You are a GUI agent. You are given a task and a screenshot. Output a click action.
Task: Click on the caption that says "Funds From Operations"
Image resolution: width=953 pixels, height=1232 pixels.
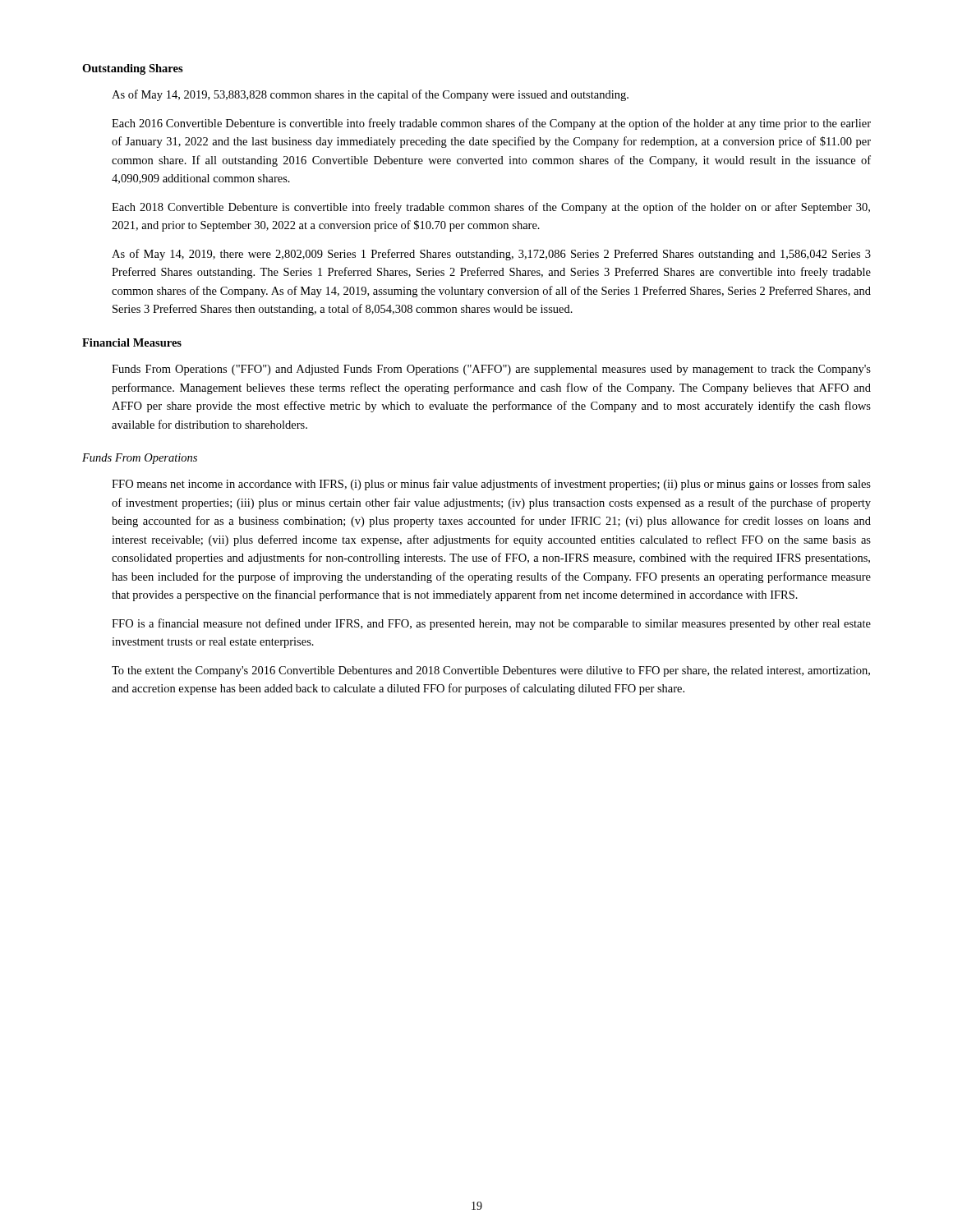140,457
